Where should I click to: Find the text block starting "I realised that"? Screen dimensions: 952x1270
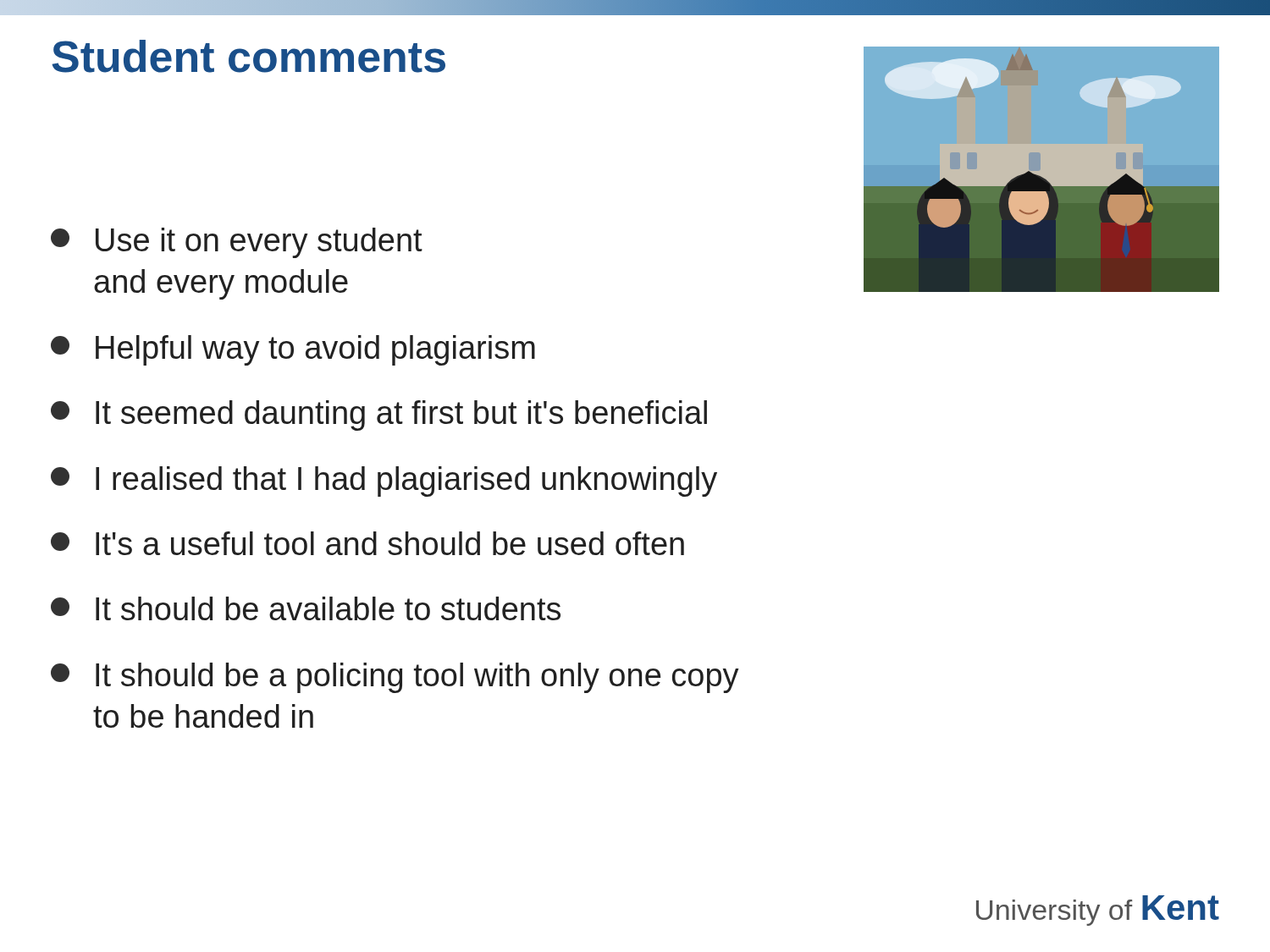(x=631, y=479)
